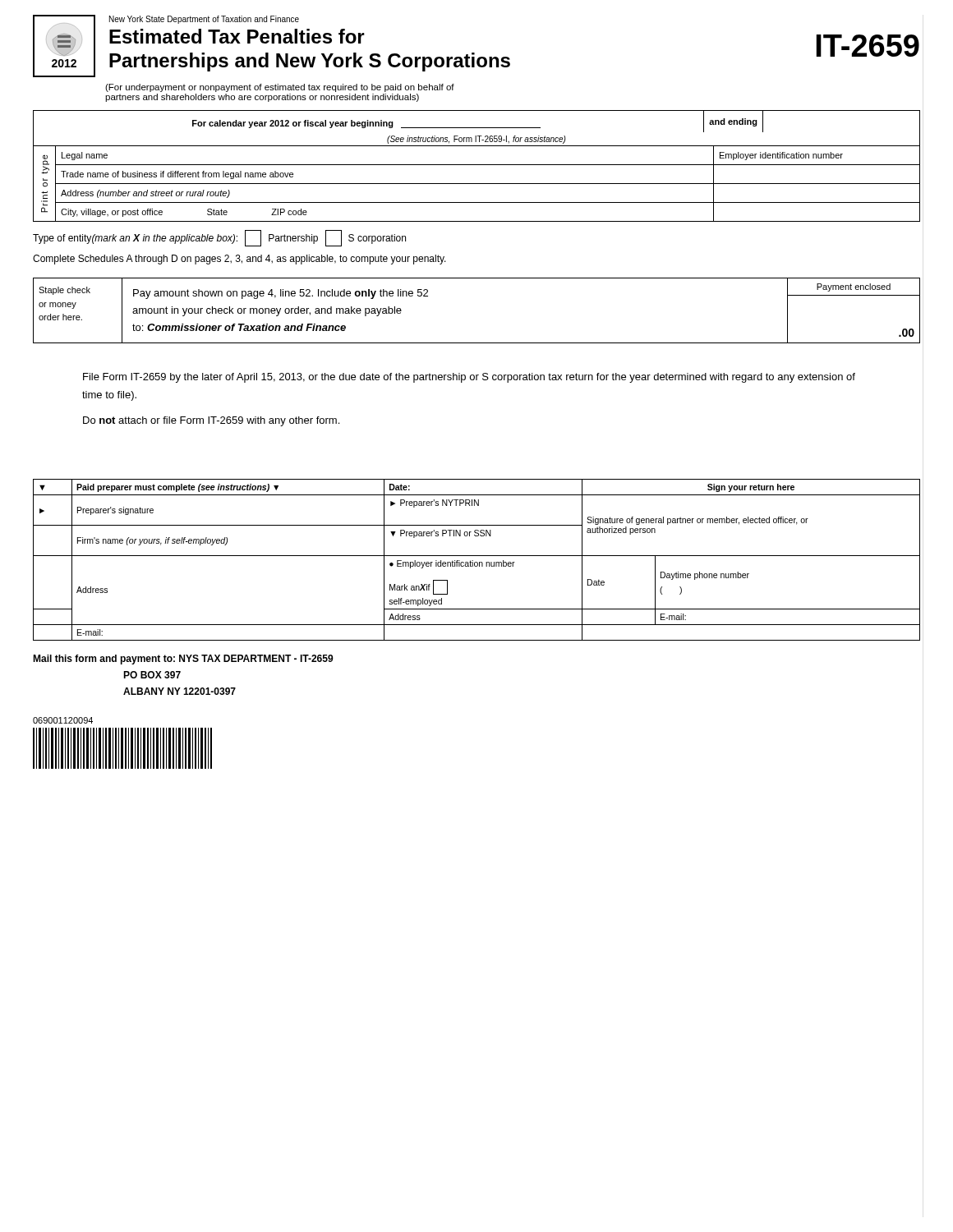
Task: Find the text block with the text "For calendar year 2012 or"
Action: 476,122
